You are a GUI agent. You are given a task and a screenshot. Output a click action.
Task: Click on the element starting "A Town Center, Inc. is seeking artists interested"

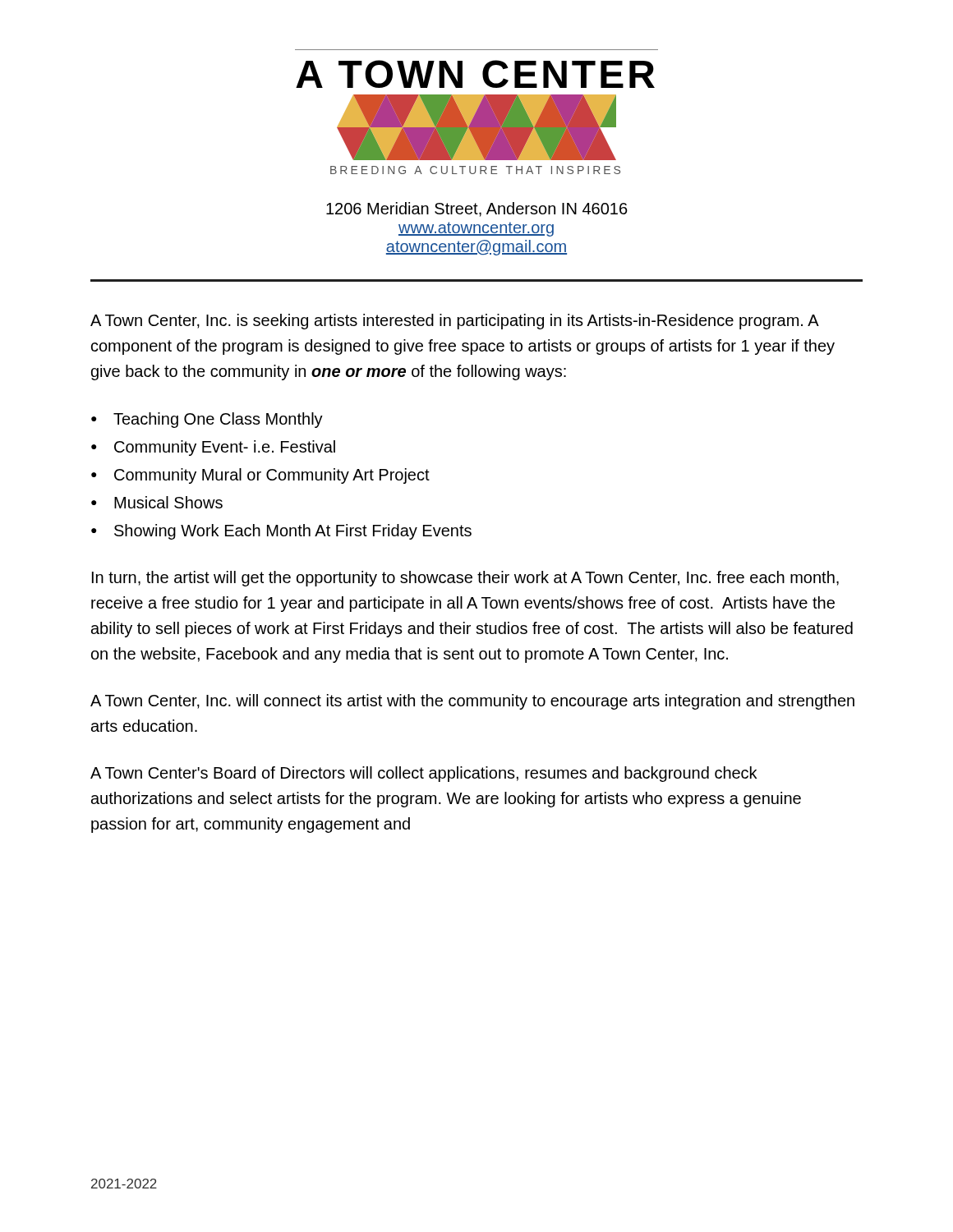(x=463, y=346)
